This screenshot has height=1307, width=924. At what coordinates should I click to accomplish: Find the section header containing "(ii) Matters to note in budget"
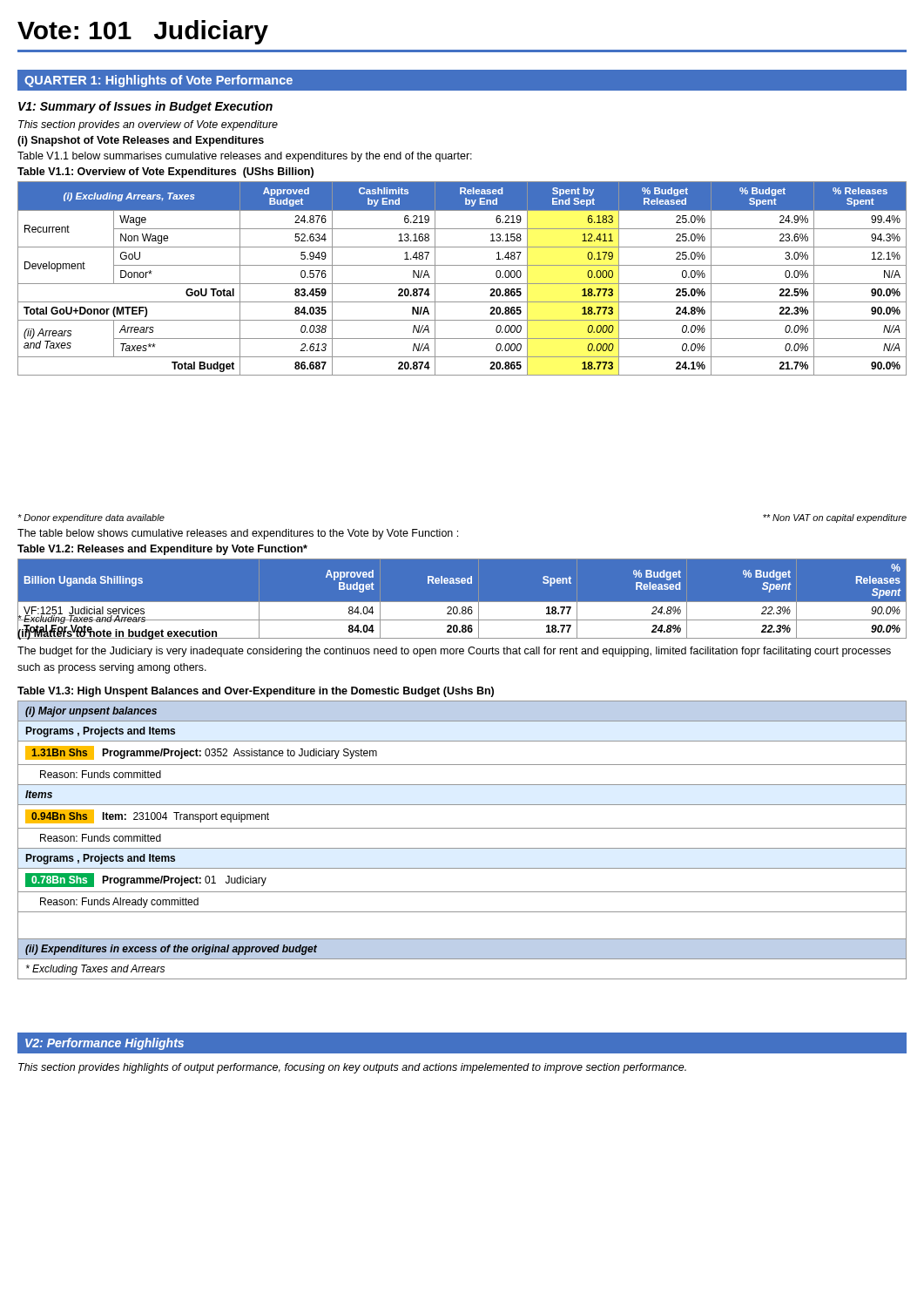tap(118, 633)
